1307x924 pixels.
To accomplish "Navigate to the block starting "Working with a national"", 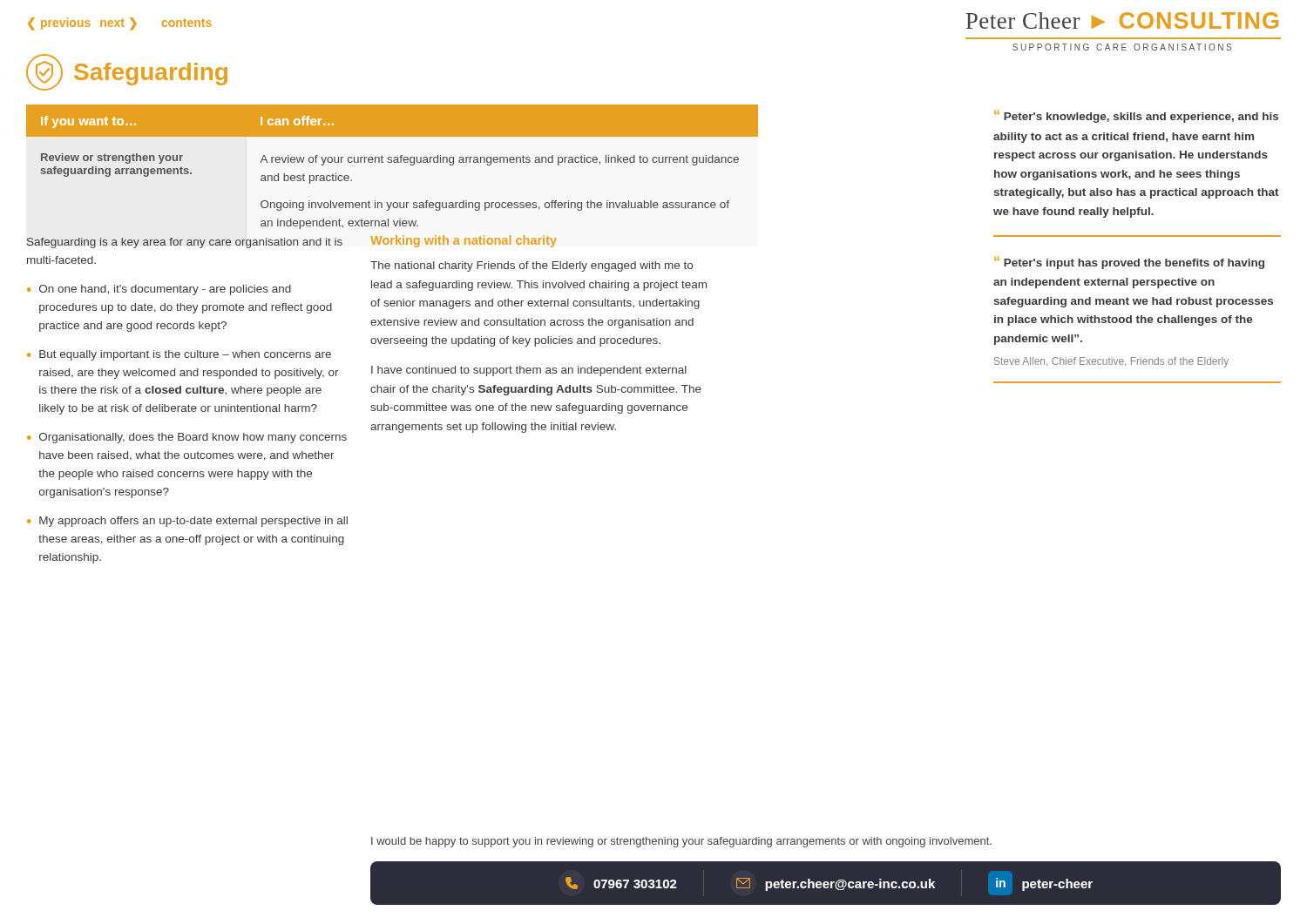I will [x=464, y=240].
